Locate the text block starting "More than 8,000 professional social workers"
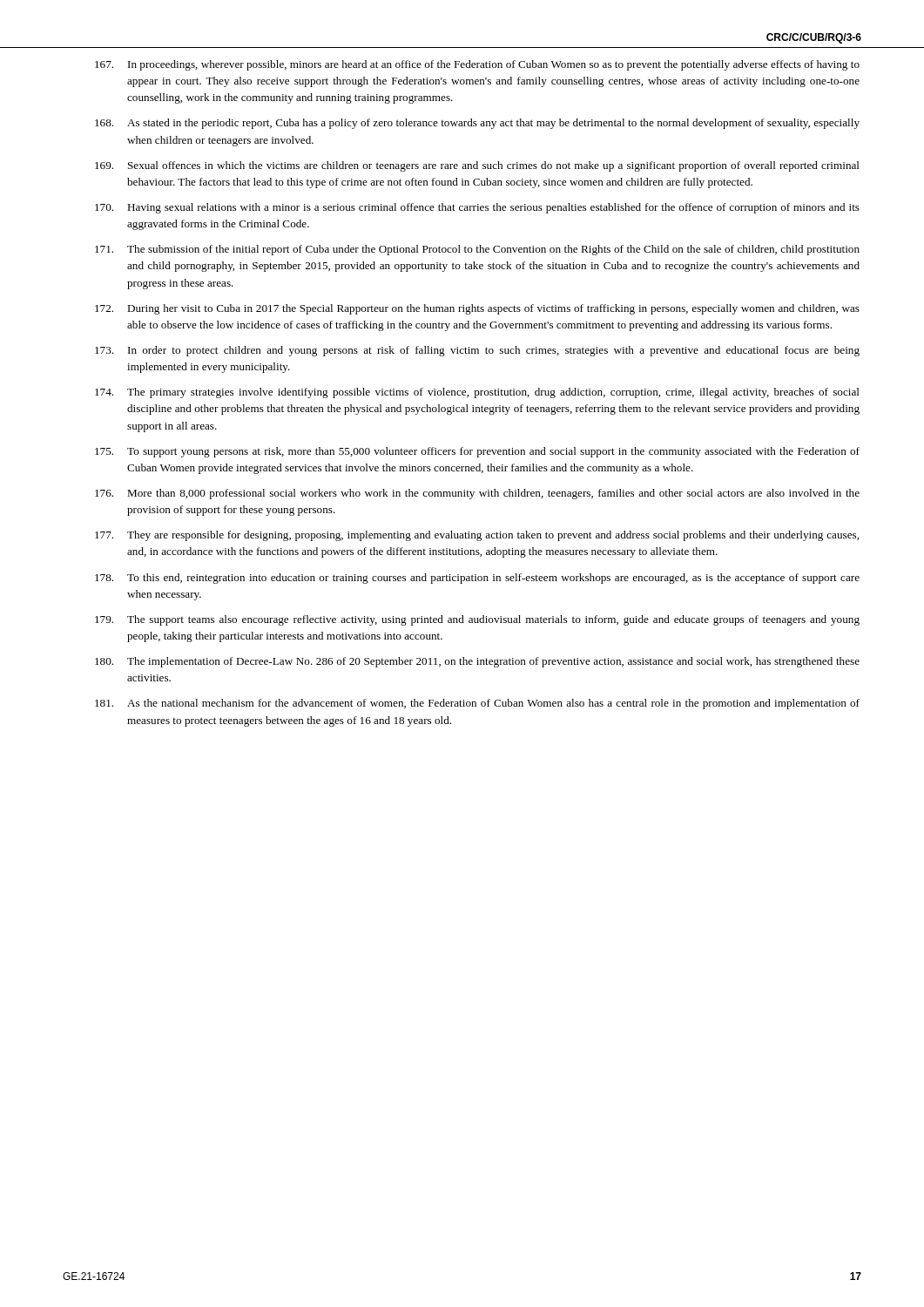 (x=477, y=501)
